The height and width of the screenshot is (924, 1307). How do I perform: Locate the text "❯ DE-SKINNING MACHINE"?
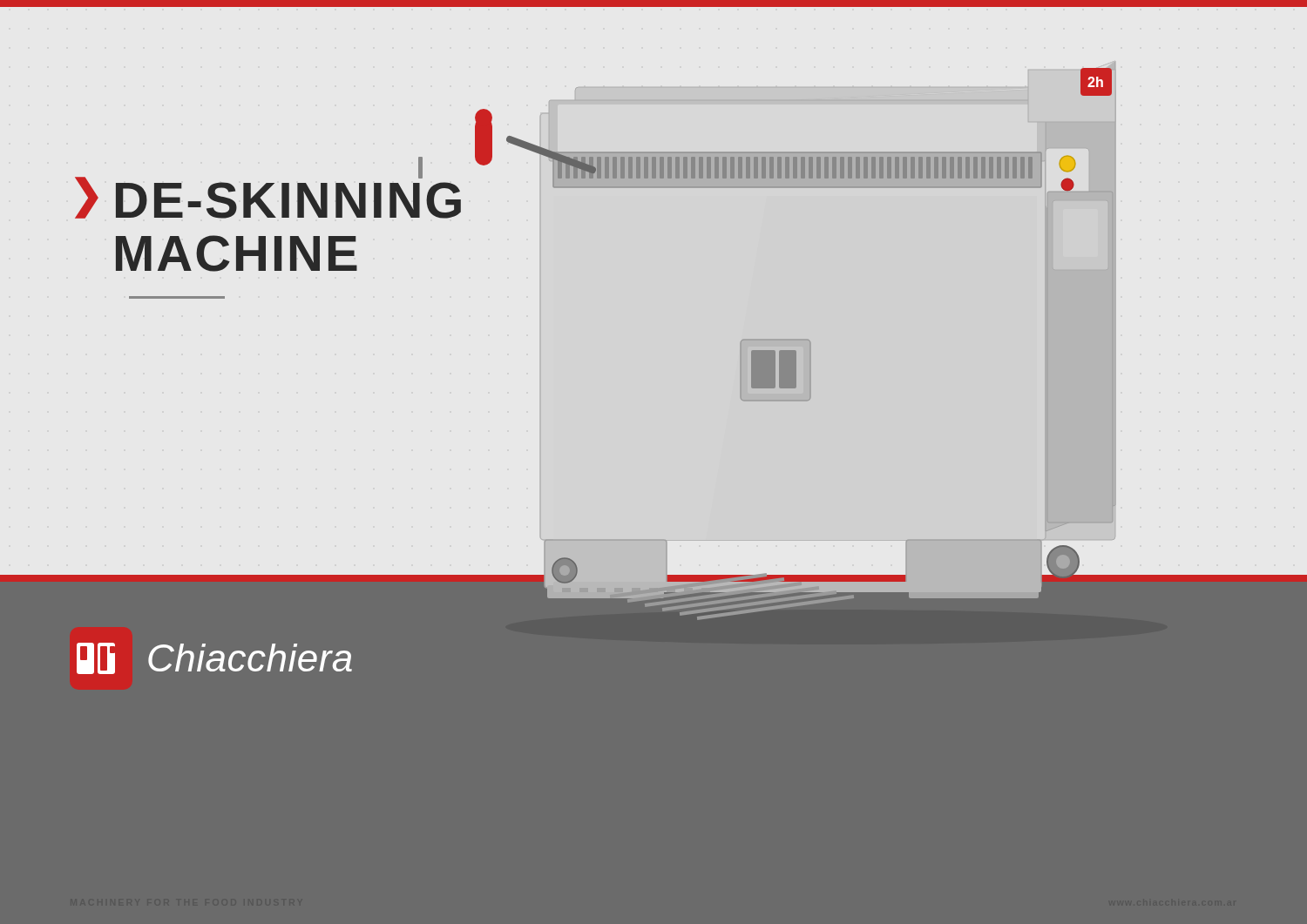click(288, 236)
